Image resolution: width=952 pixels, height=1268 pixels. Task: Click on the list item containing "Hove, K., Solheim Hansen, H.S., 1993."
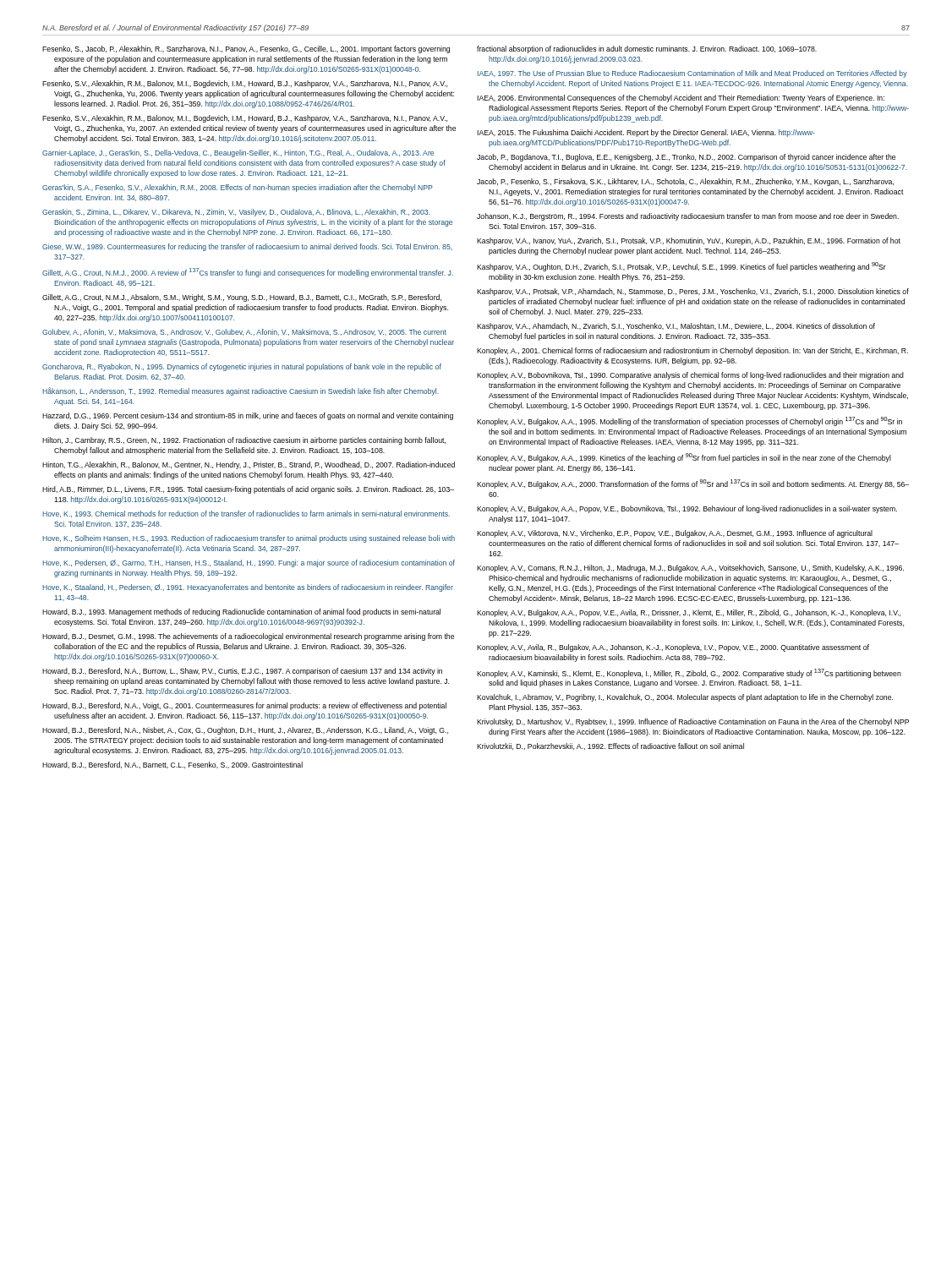[249, 543]
